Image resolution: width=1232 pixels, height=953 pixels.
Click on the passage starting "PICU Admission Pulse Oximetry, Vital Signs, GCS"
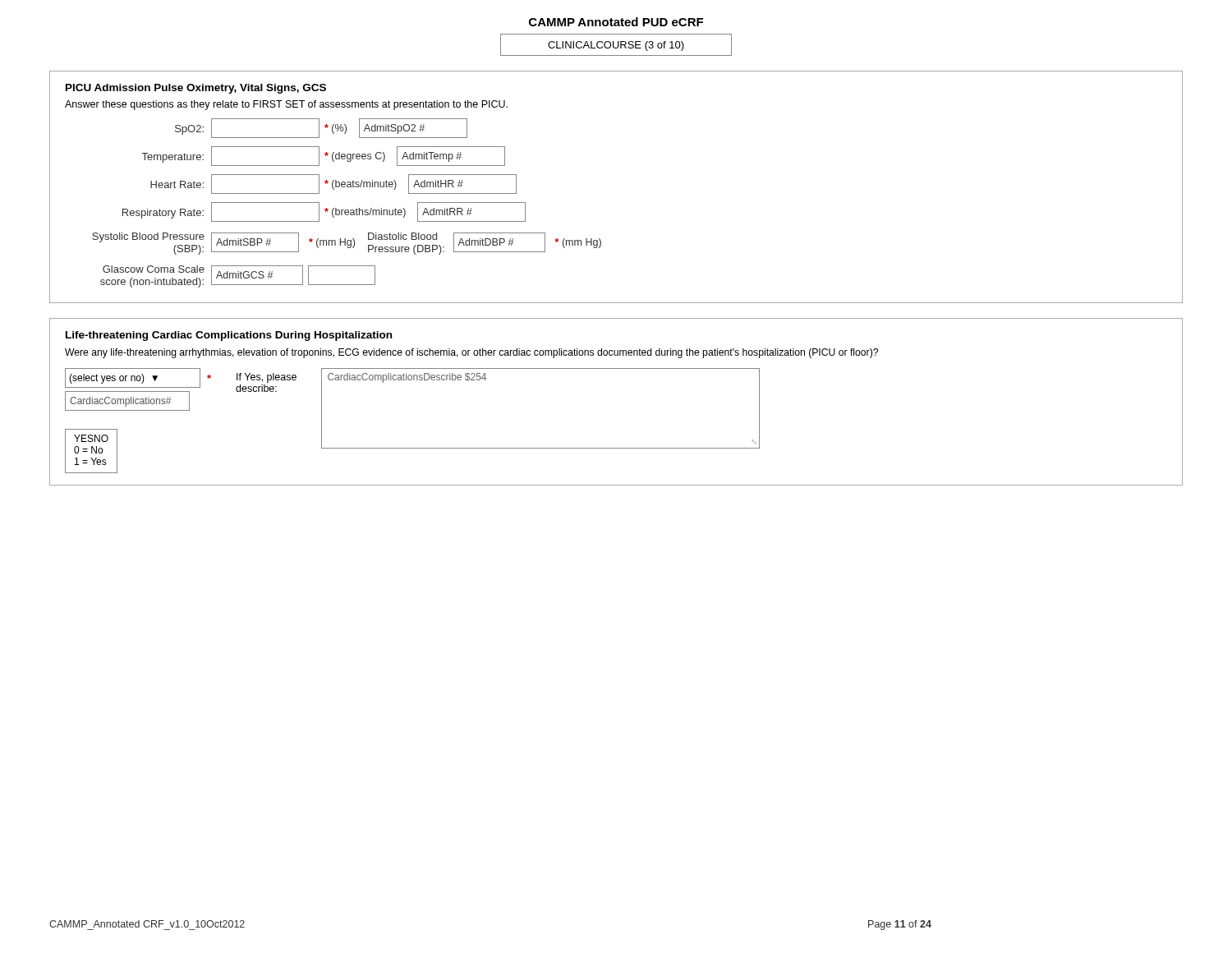click(196, 87)
